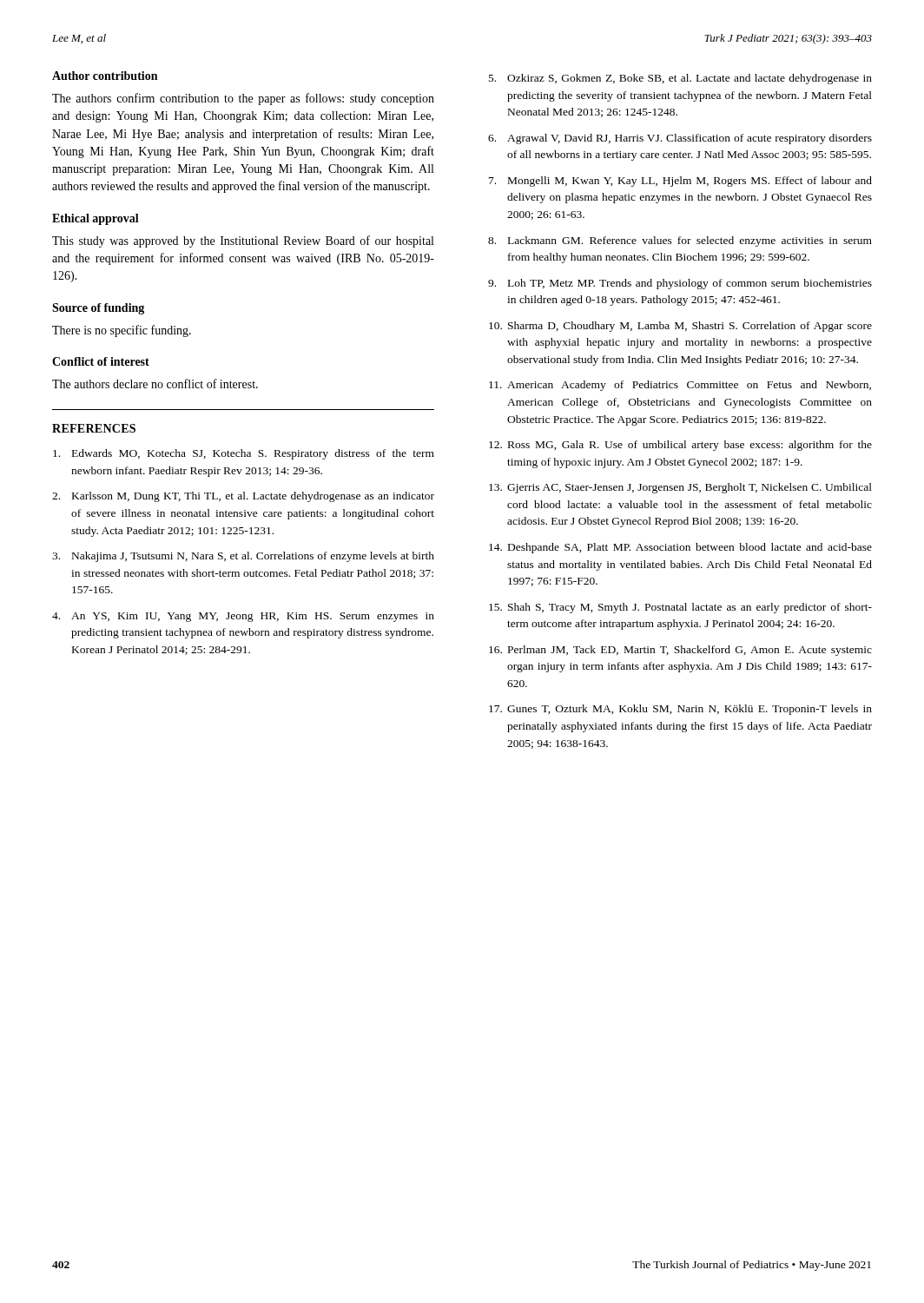Screen dimensions: 1303x924
Task: Click on the region starting "6. Agrawal V, David"
Action: (x=680, y=146)
